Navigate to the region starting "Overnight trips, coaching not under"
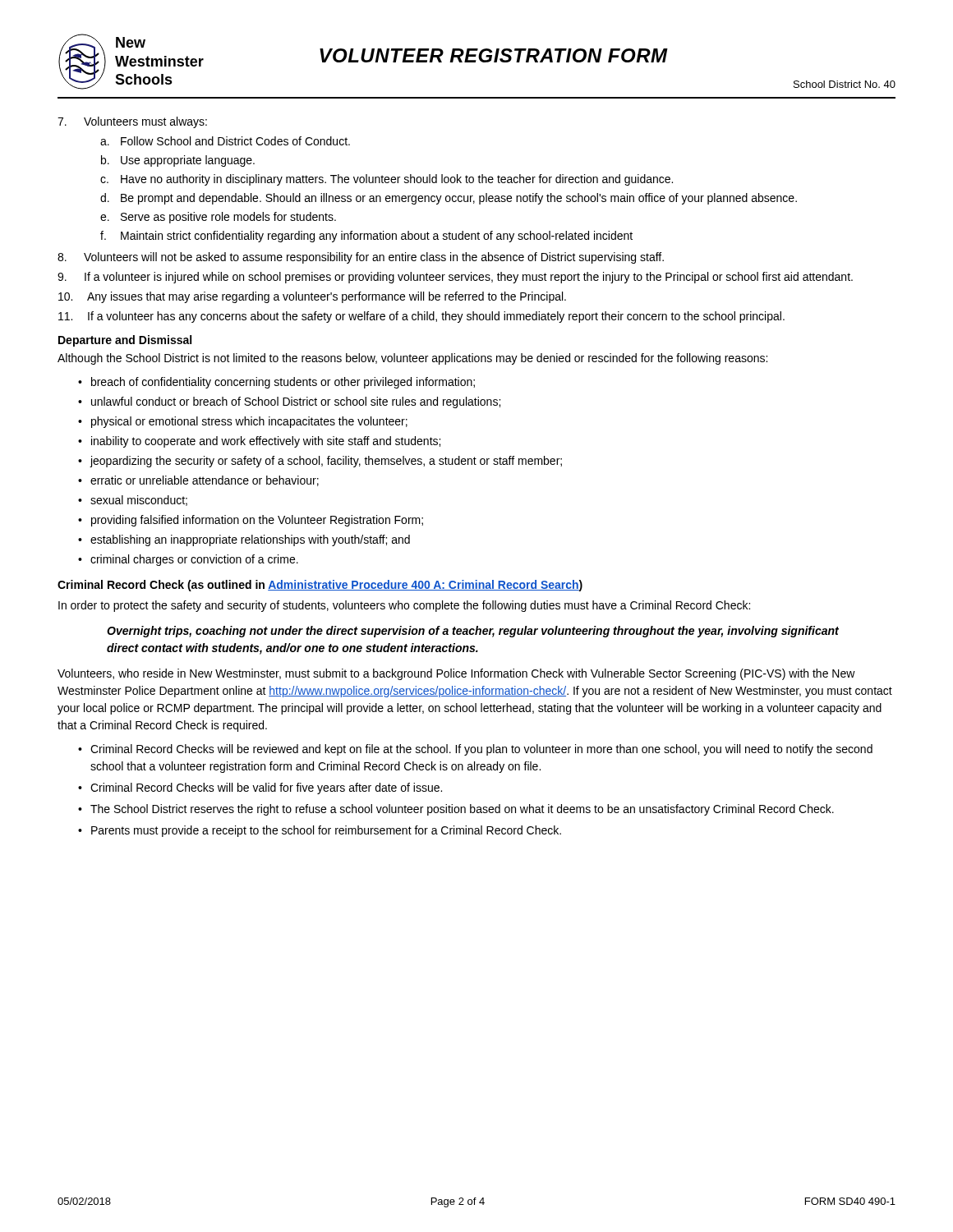This screenshot has width=953, height=1232. click(x=473, y=639)
